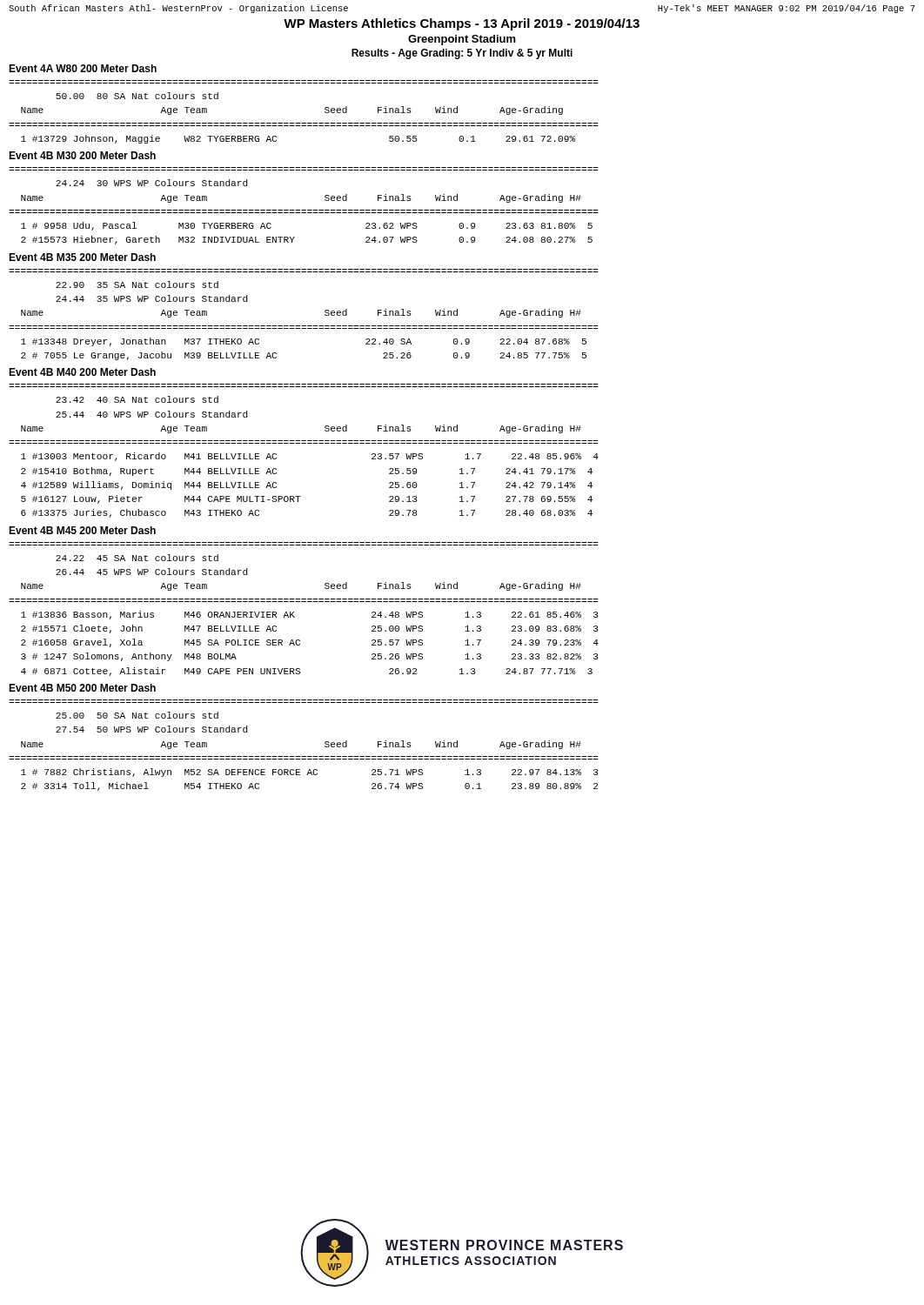Image resolution: width=924 pixels, height=1305 pixels.
Task: Navigate to the region starting "Event 4B M45 200"
Action: pos(82,530)
